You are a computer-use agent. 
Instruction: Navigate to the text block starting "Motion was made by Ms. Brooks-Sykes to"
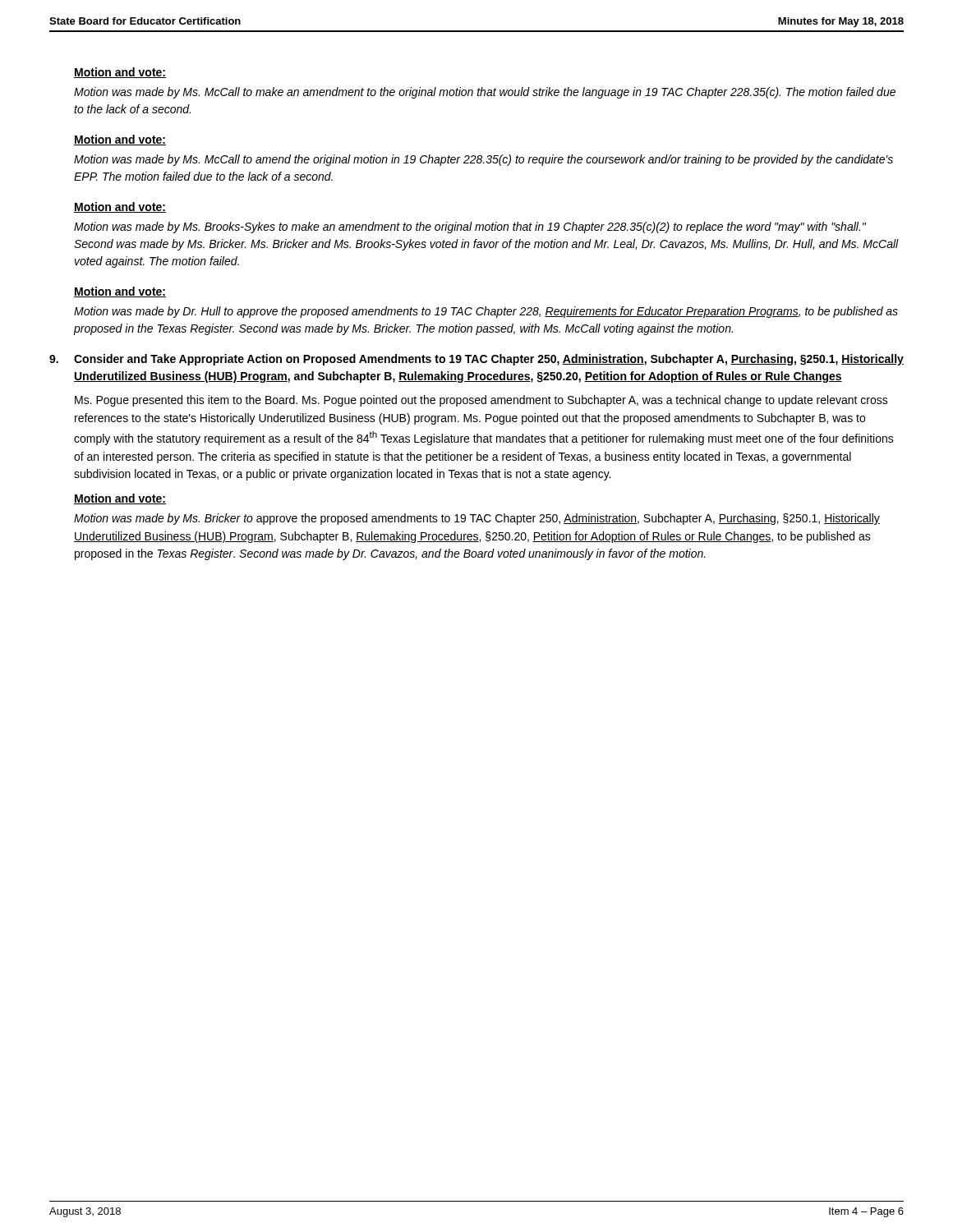coord(486,244)
